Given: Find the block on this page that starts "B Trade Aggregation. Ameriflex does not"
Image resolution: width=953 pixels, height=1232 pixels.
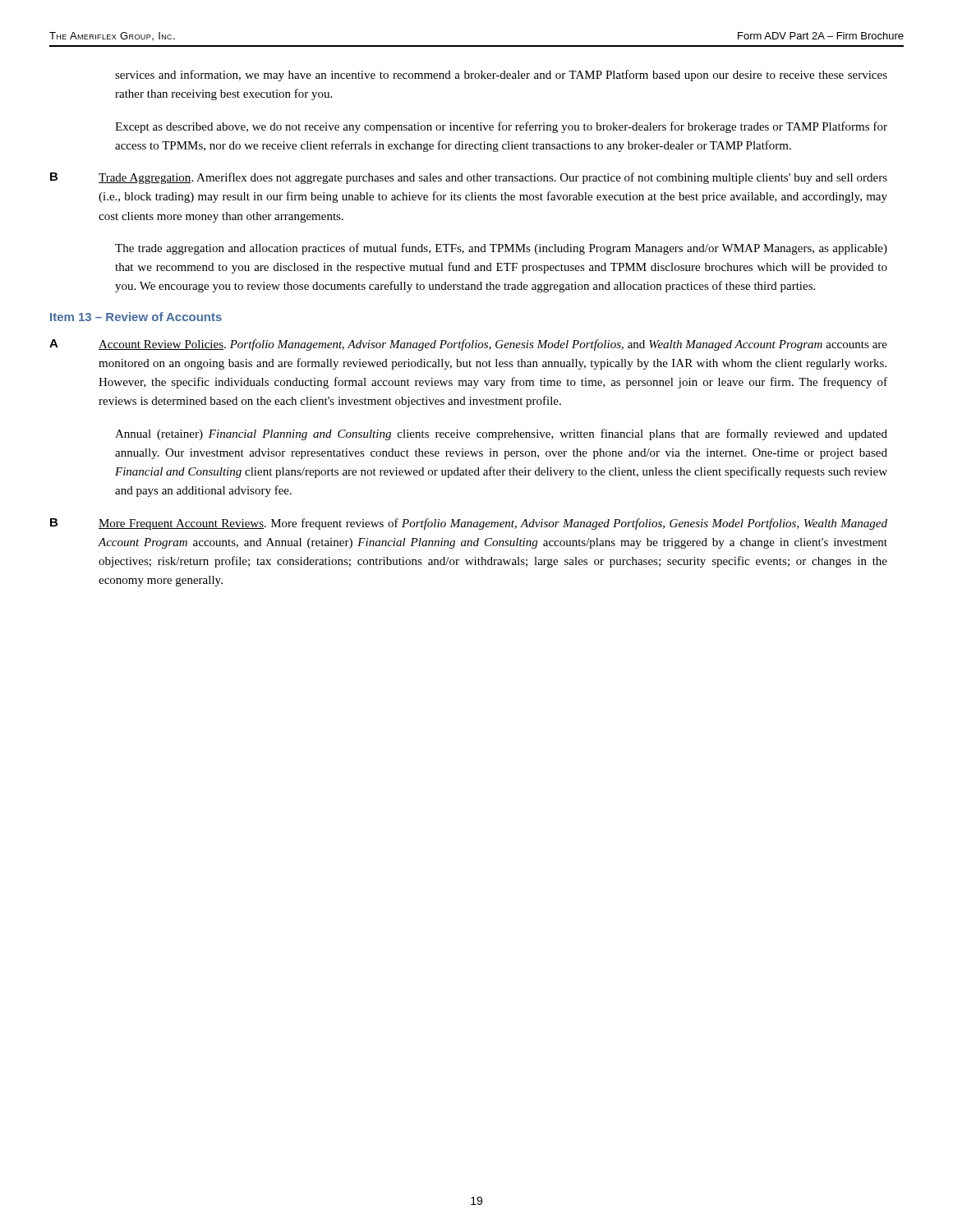Looking at the screenshot, I should click(468, 197).
